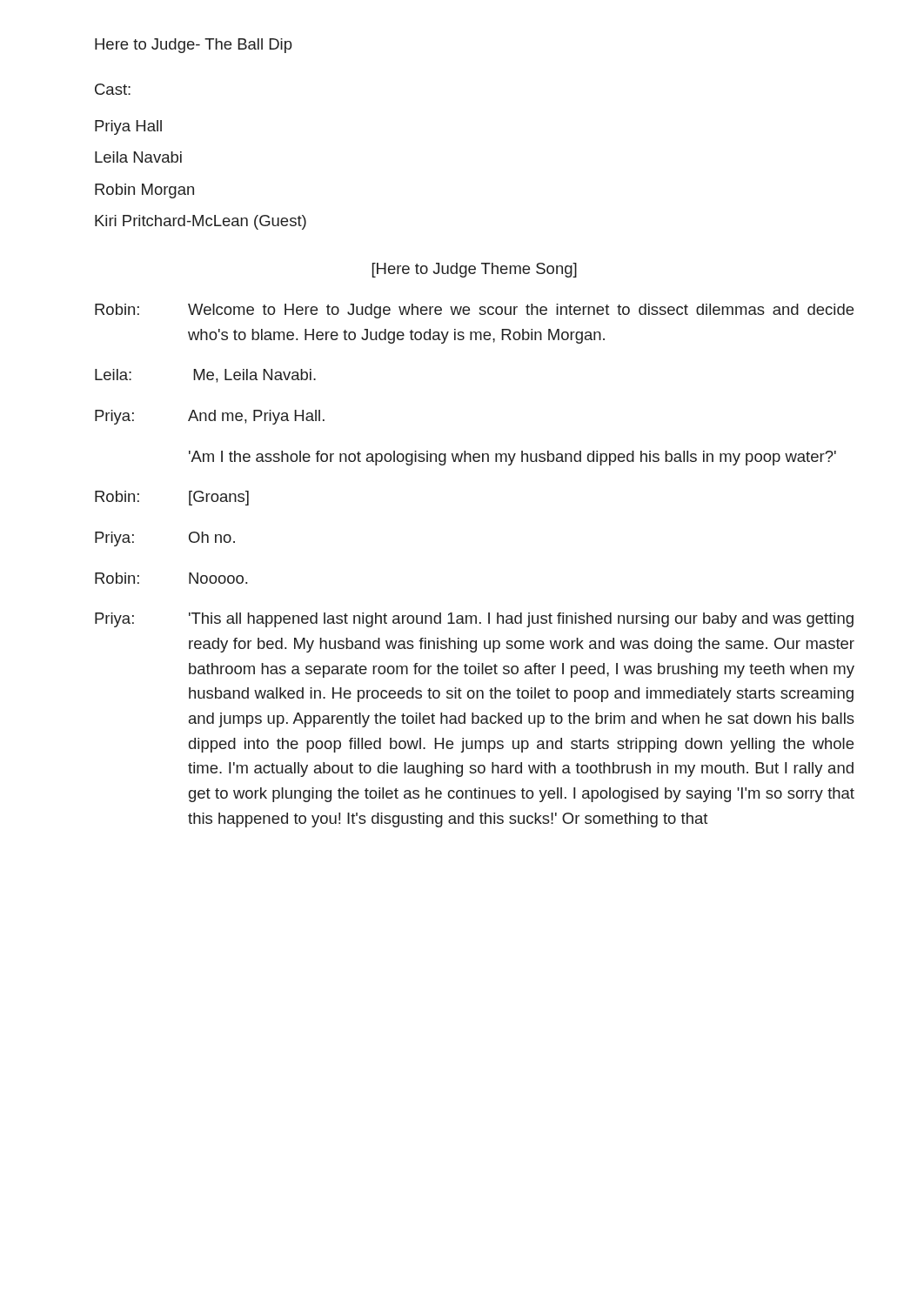This screenshot has width=924, height=1305.
Task: Click on the text block containing "Robin: Welcome to"
Action: point(474,322)
